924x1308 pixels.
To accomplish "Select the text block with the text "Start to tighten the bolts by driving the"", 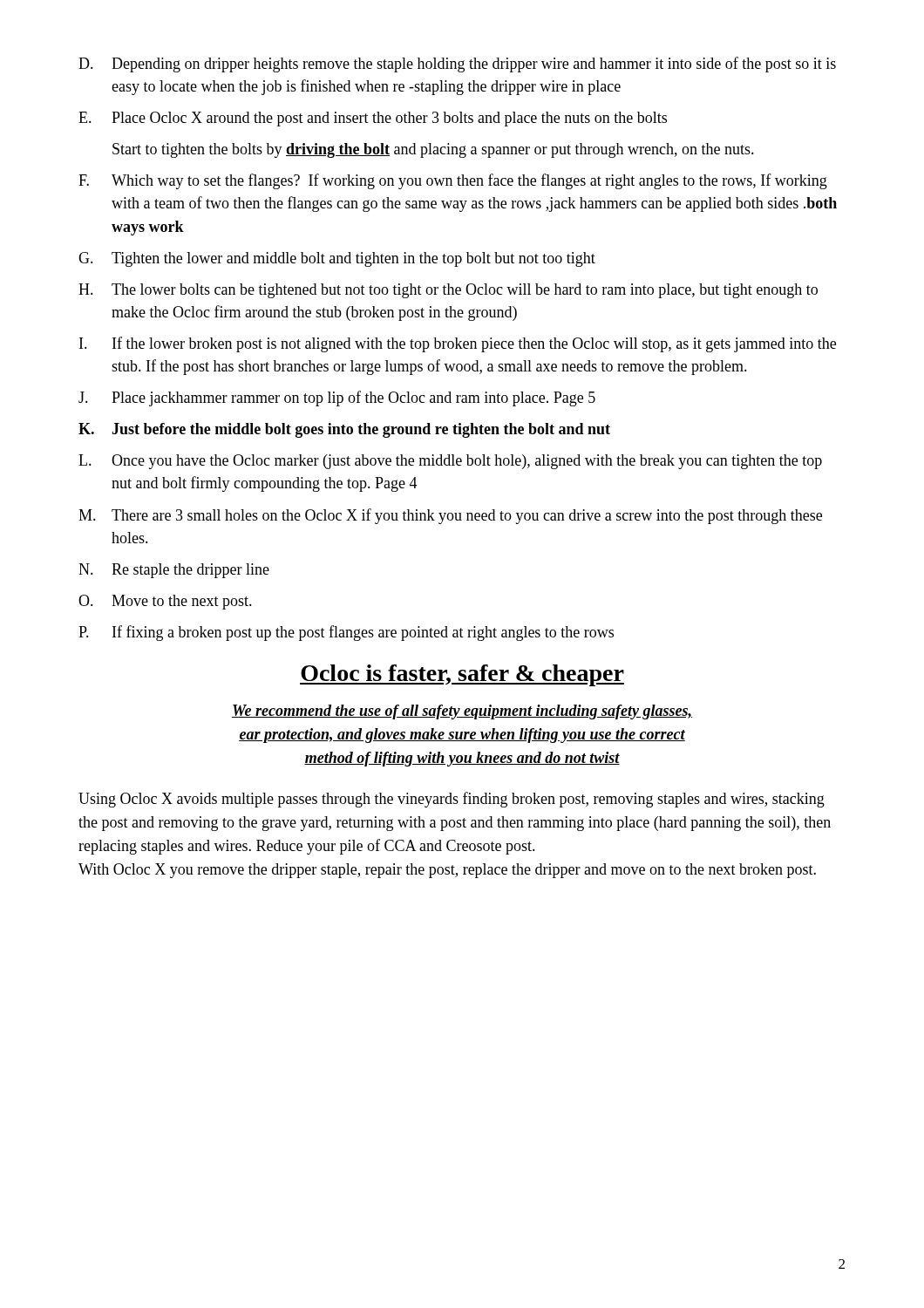I will click(433, 149).
